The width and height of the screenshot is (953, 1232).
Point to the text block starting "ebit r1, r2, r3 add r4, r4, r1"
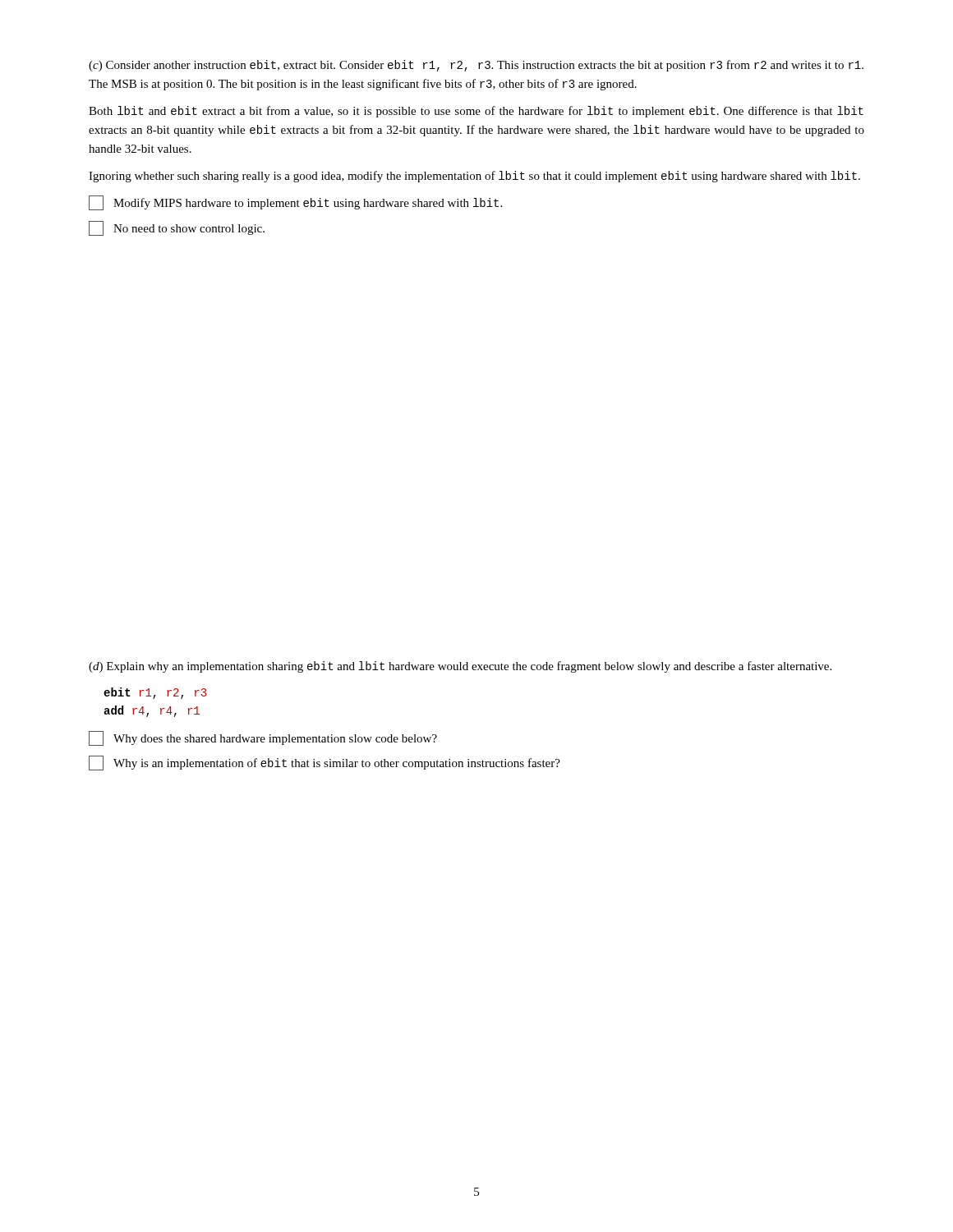[155, 702]
